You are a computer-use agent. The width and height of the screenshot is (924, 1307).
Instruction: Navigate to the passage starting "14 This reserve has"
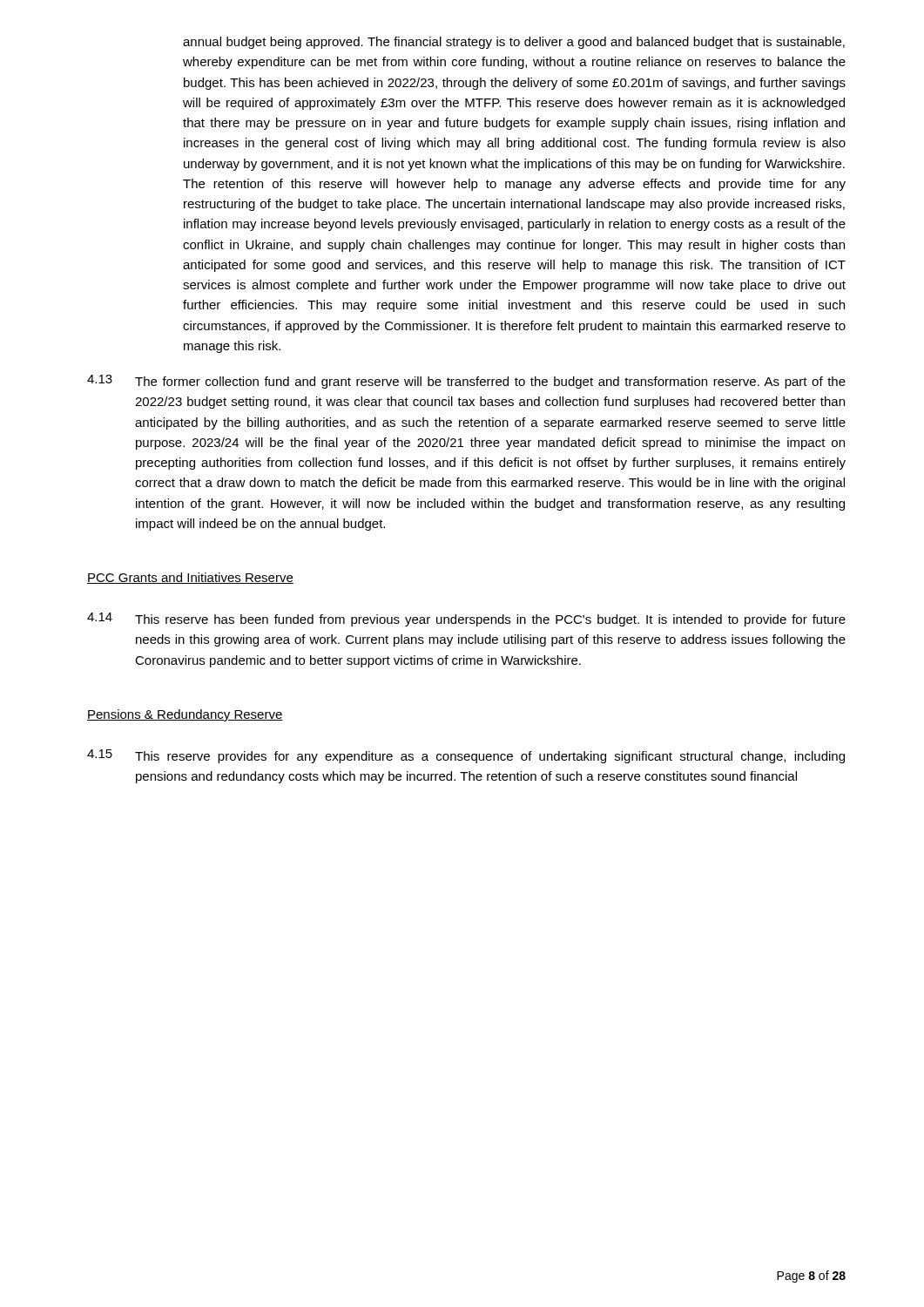(x=466, y=639)
